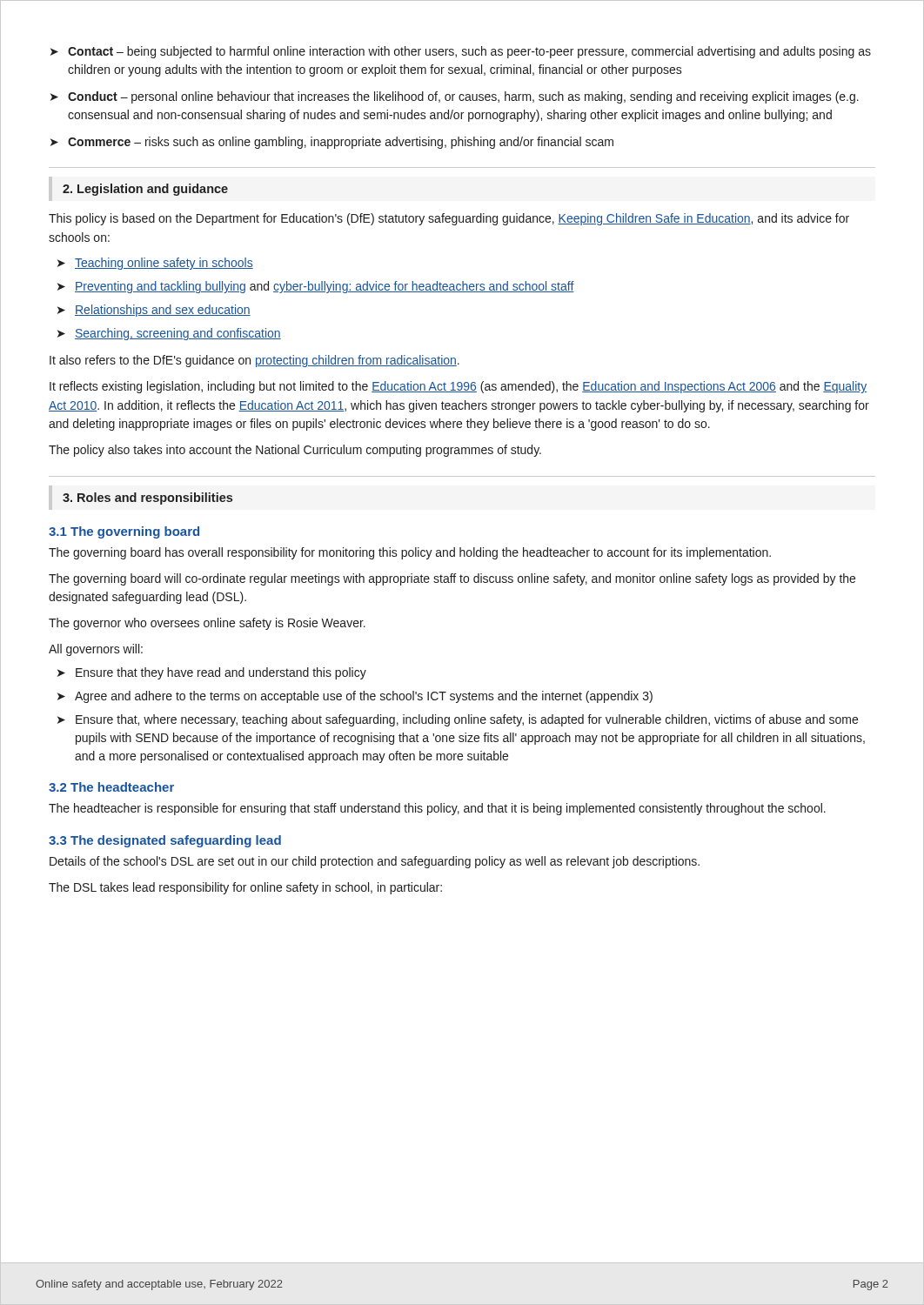The image size is (924, 1305).
Task: Locate the list item with the text "➤ Contact – being subjected"
Action: point(462,61)
